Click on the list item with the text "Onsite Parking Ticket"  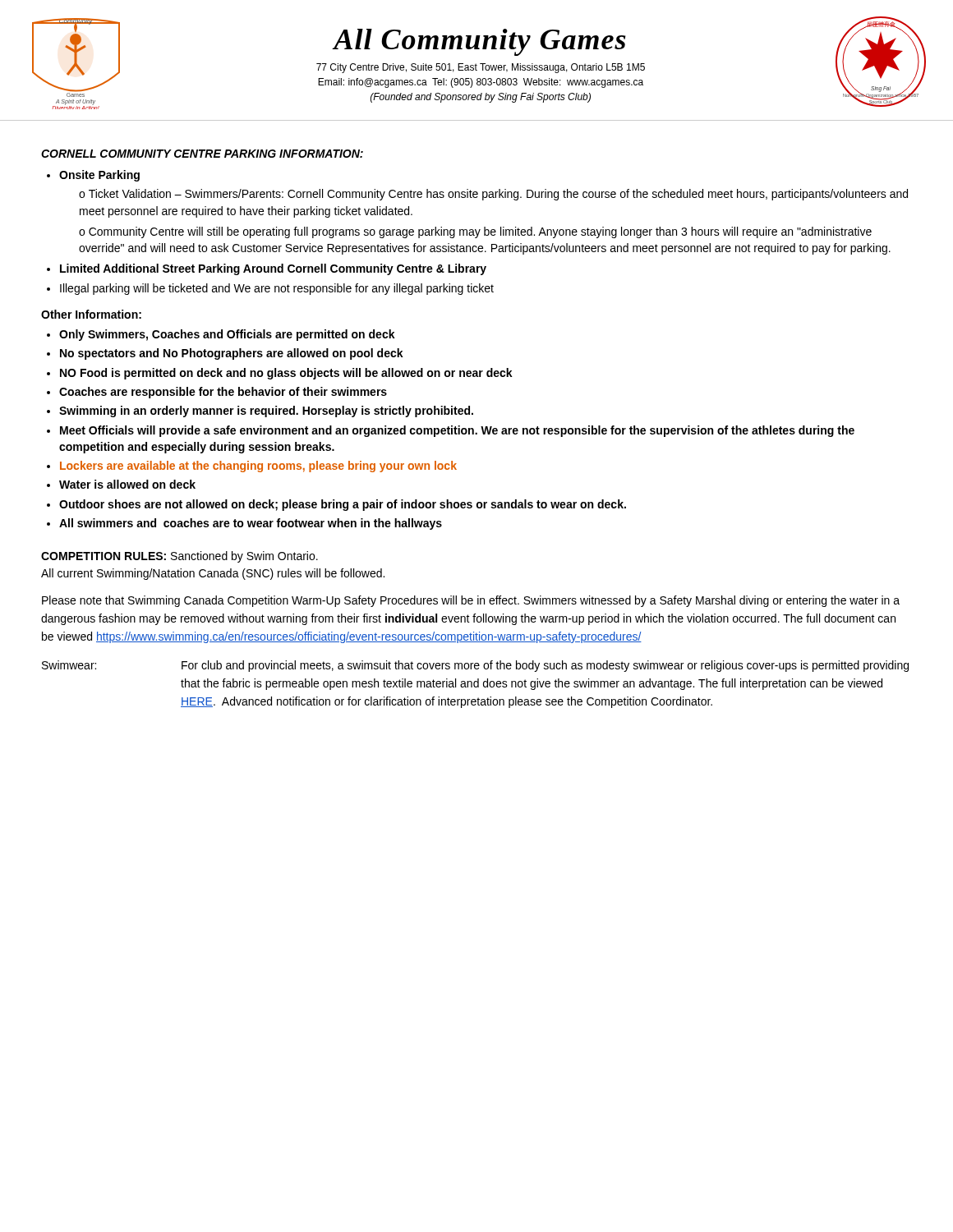click(x=99, y=176)
